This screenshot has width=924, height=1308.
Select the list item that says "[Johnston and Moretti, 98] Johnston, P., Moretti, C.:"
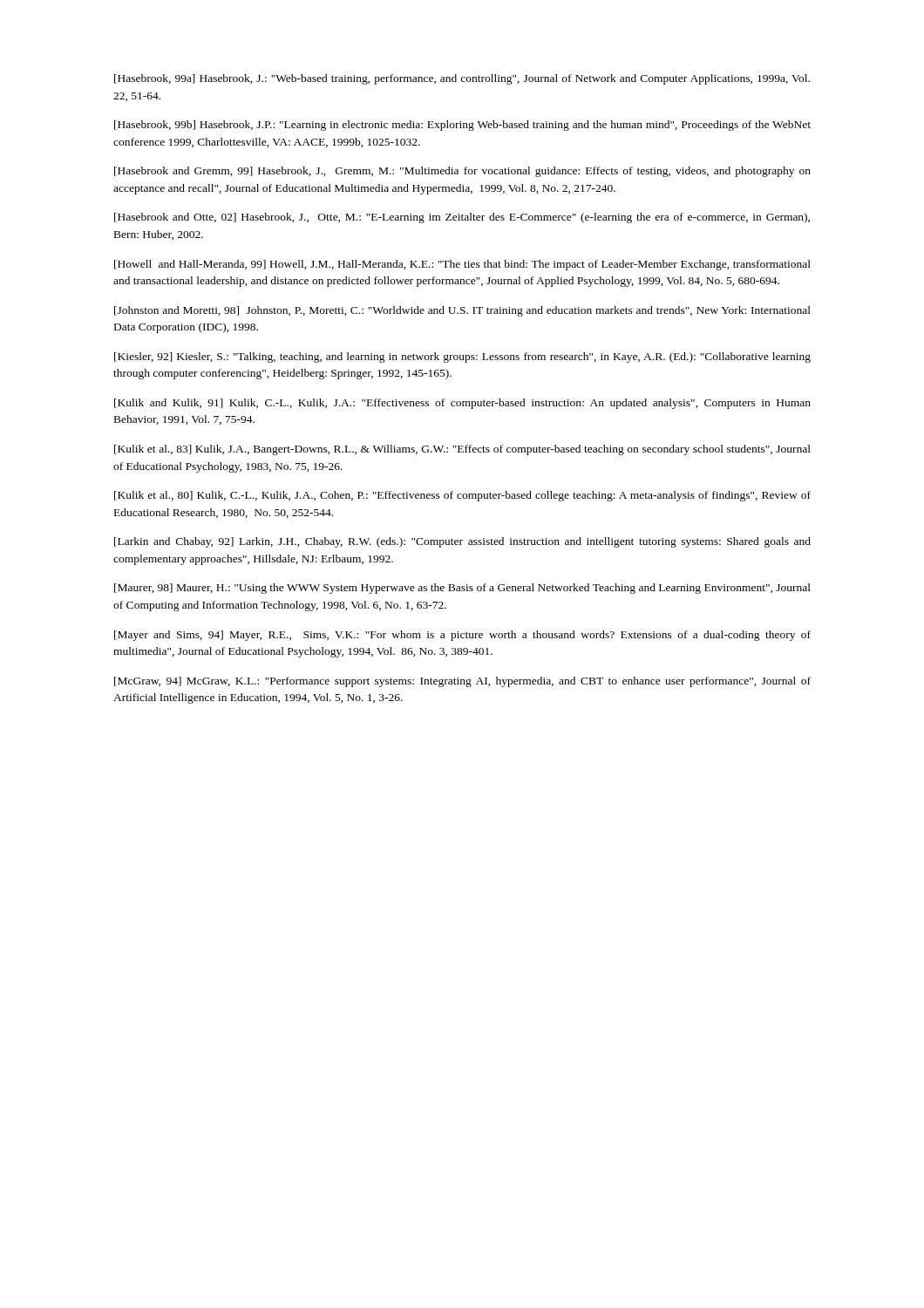(x=462, y=318)
